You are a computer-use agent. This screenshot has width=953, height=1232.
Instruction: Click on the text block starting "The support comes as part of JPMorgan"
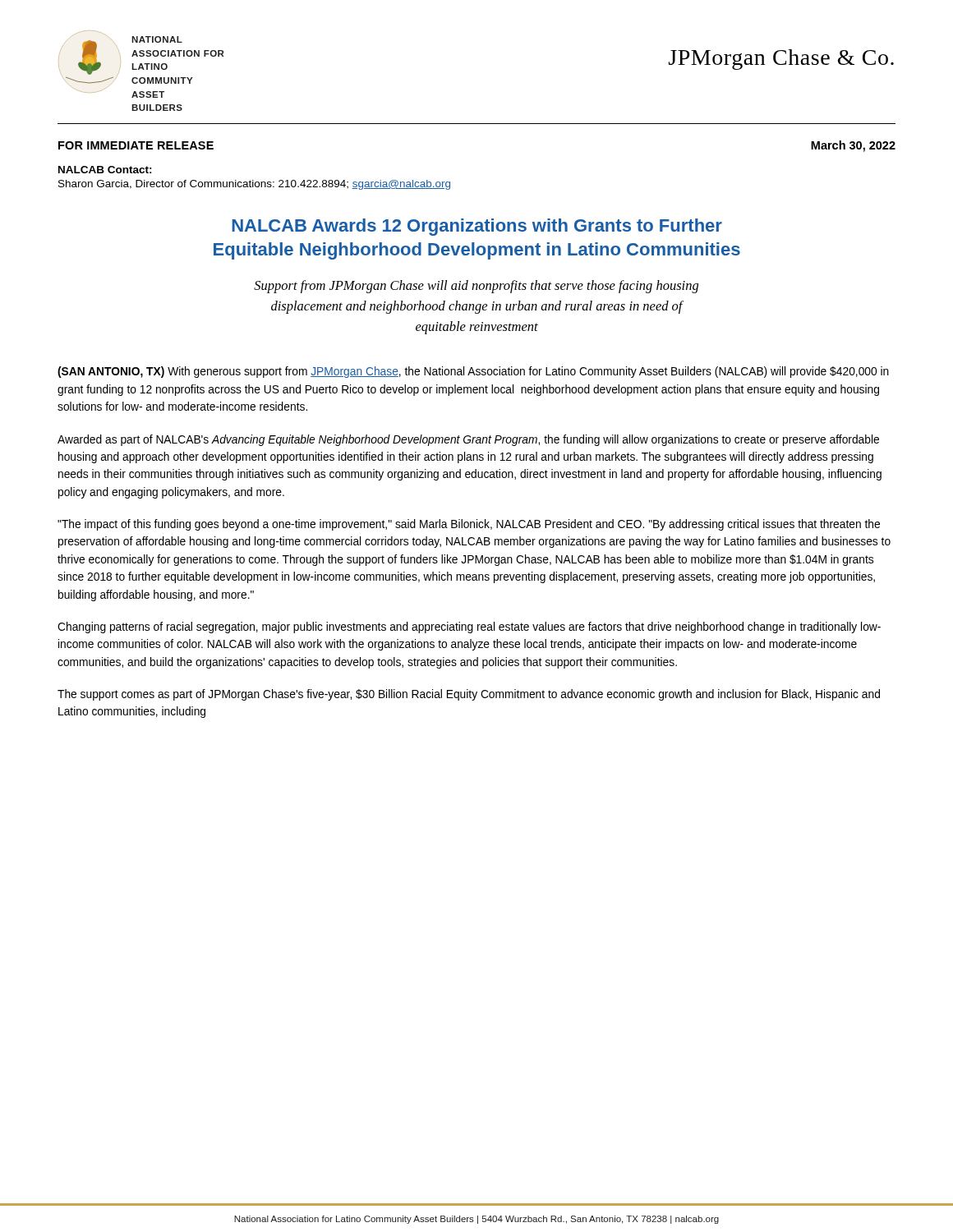[x=469, y=703]
